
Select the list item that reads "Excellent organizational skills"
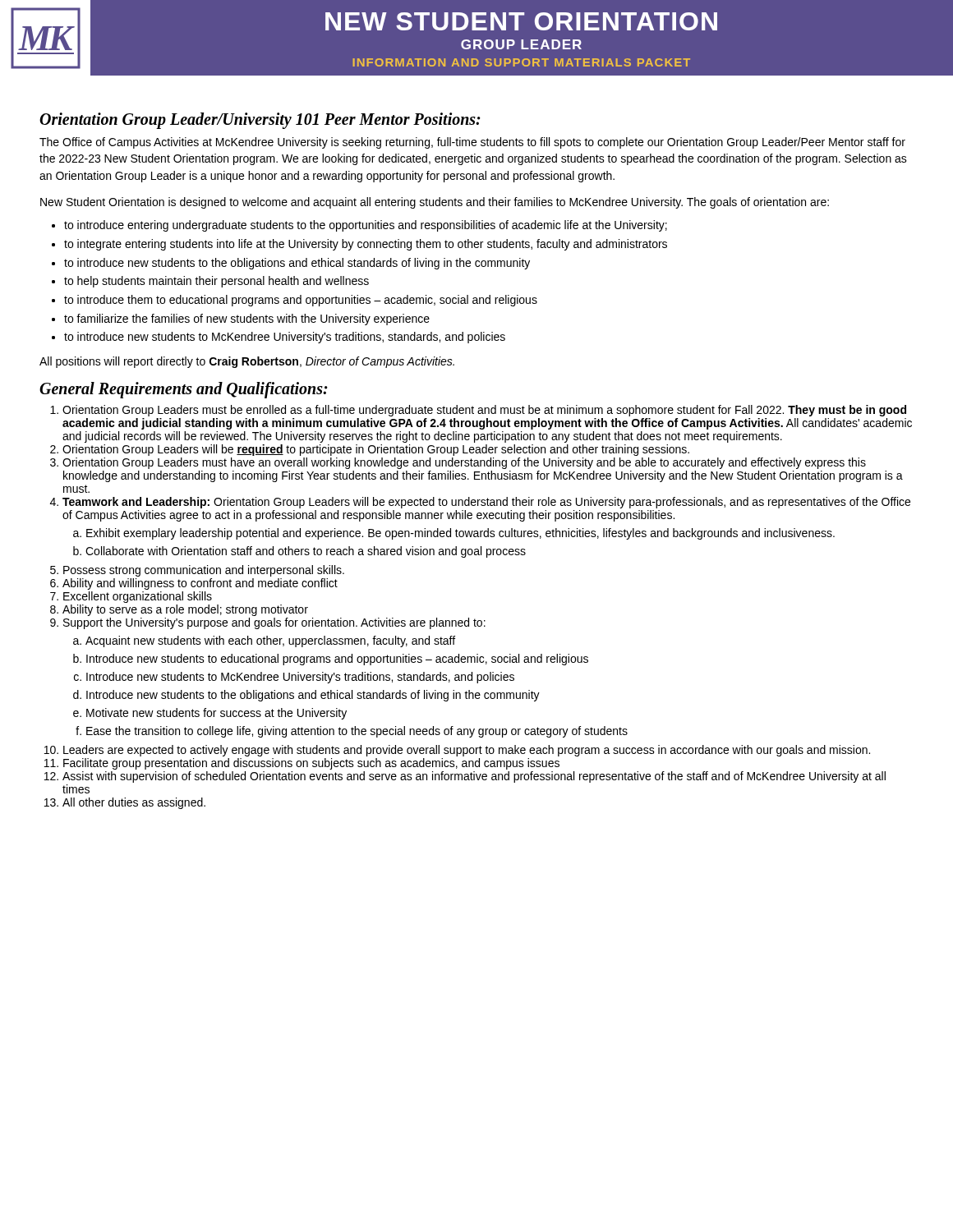[138, 597]
